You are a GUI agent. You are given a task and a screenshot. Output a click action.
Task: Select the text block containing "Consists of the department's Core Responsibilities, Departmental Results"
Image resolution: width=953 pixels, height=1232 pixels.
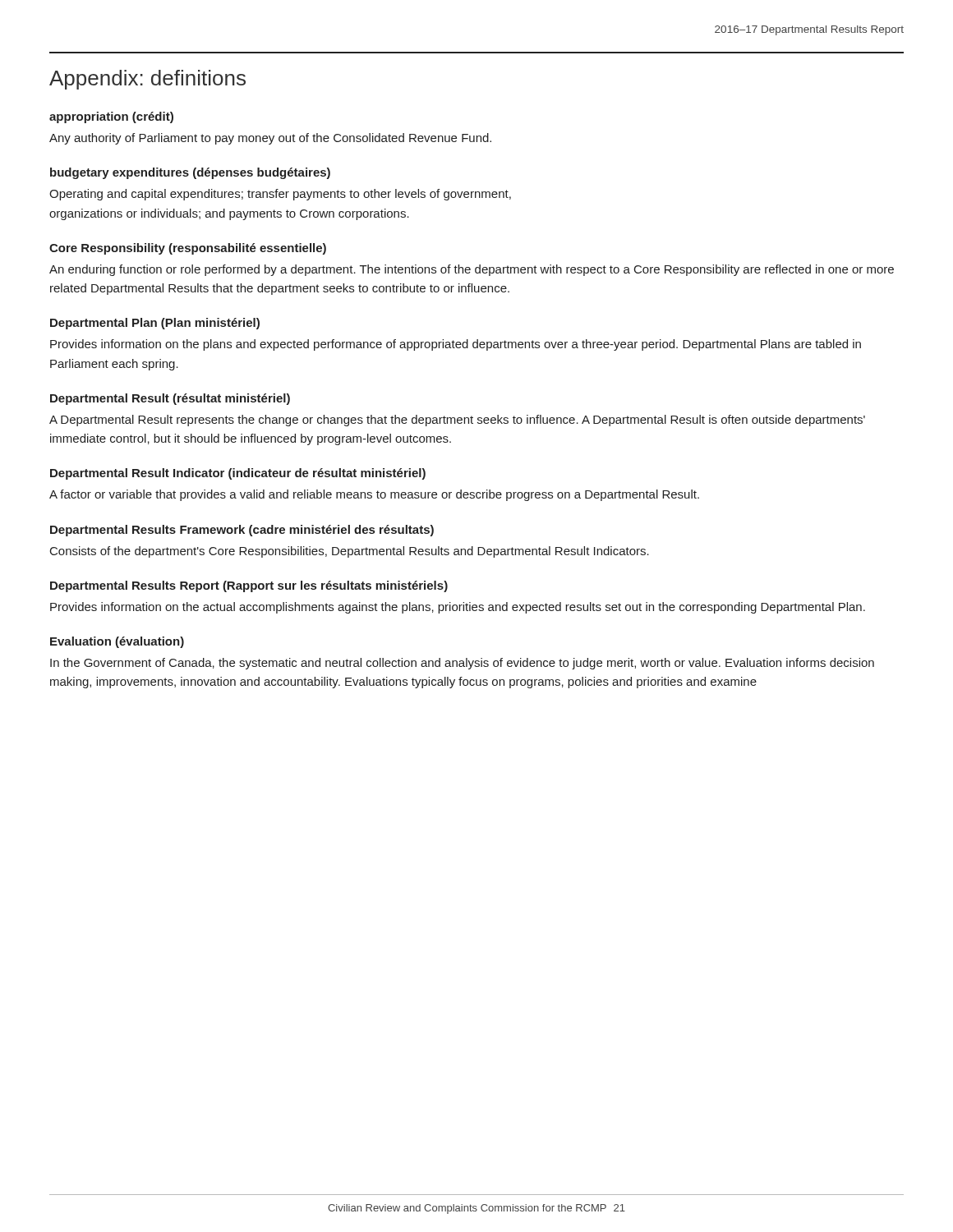(x=349, y=550)
